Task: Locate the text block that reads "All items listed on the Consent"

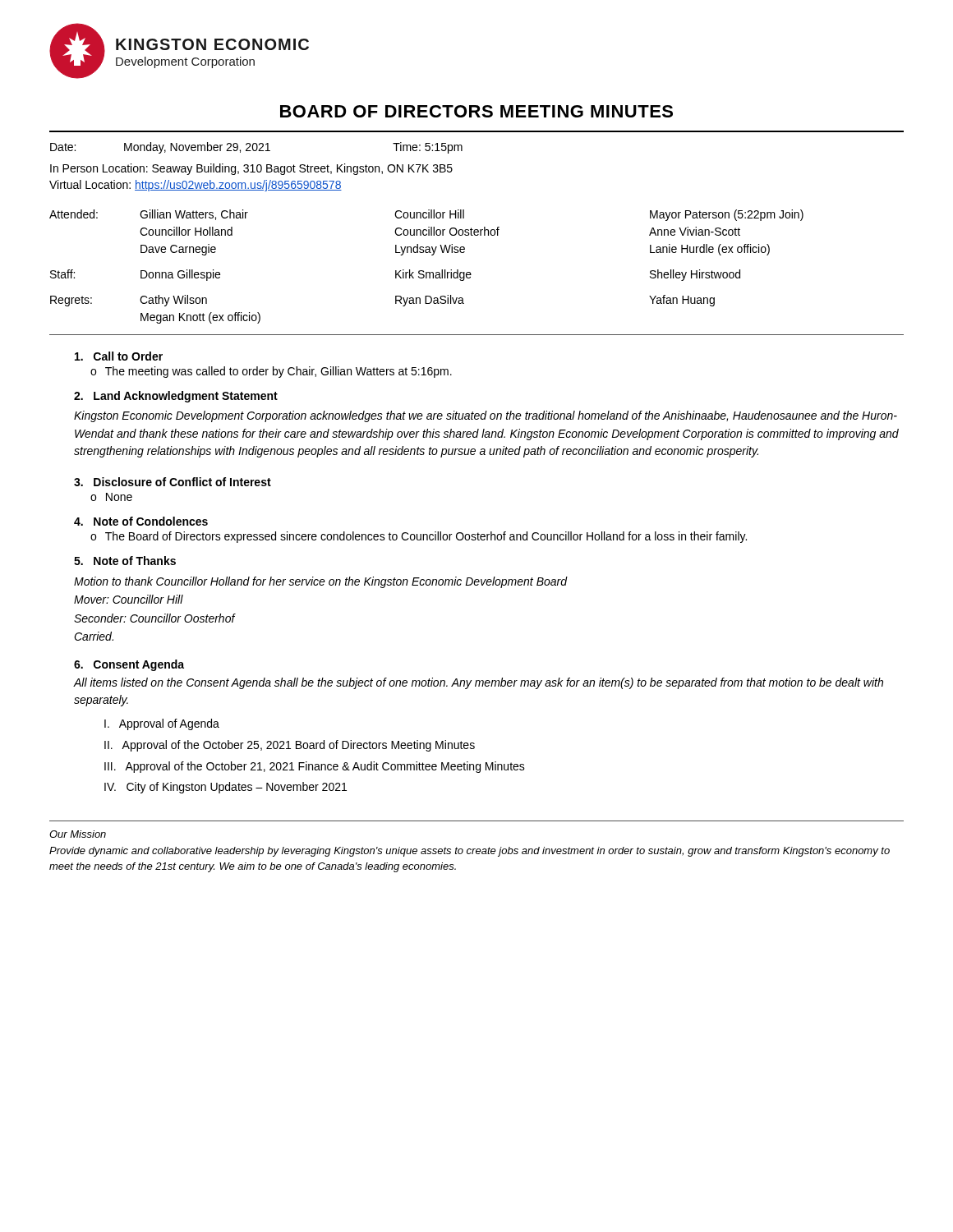Action: click(479, 691)
